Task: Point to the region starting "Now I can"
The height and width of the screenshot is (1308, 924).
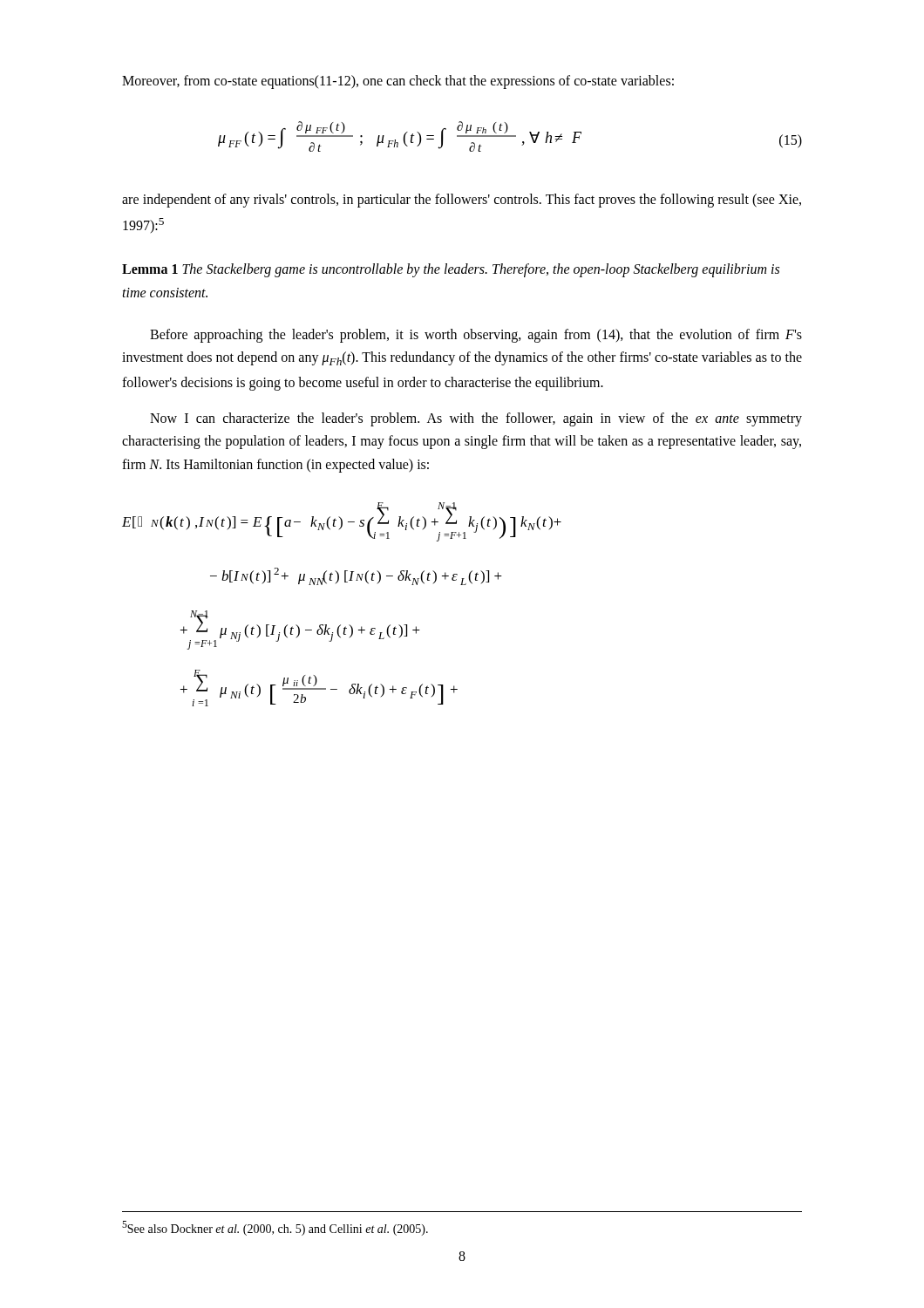Action: tap(462, 441)
